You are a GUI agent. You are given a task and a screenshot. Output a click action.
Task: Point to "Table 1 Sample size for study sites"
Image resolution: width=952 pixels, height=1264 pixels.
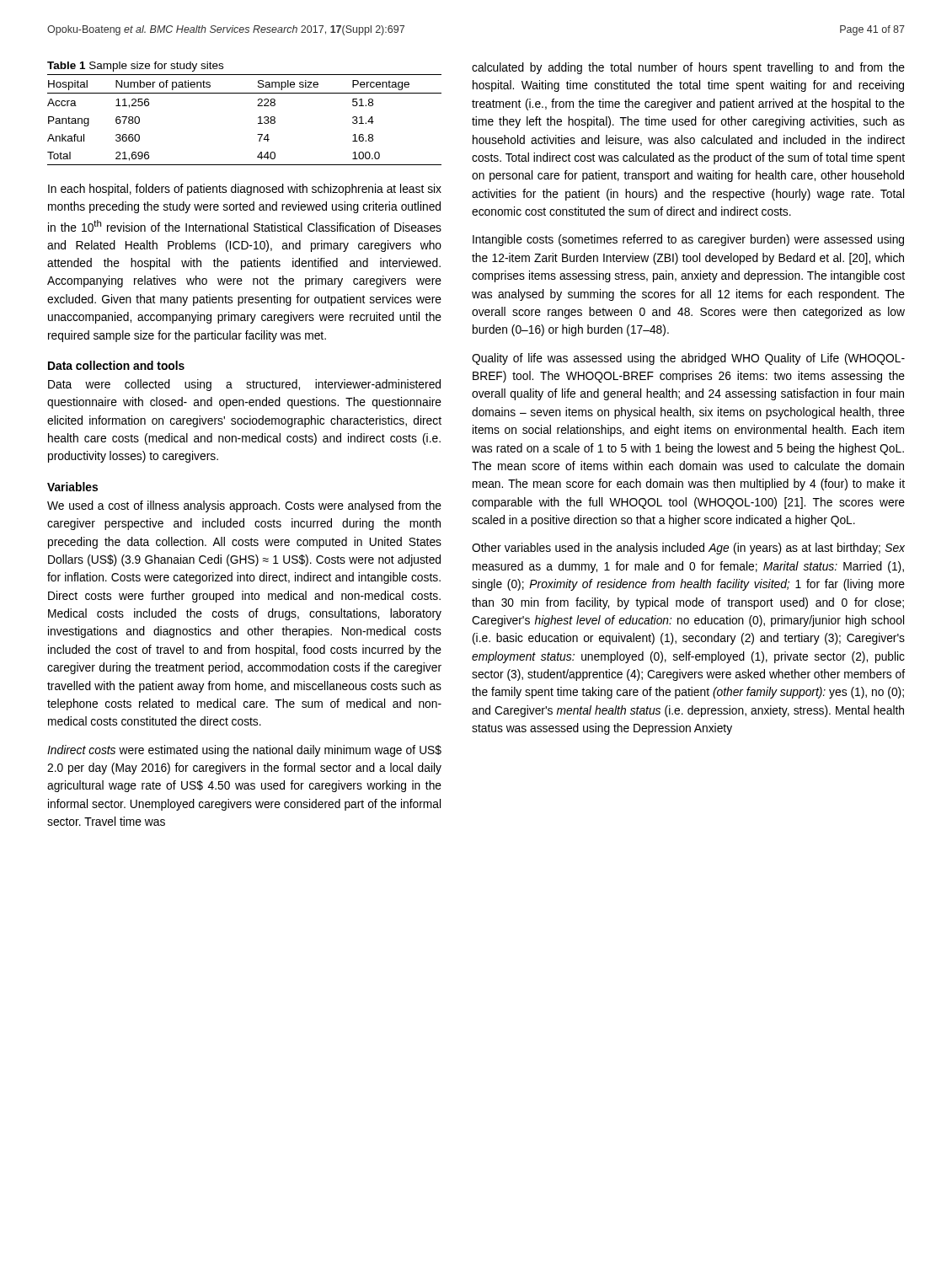(136, 65)
